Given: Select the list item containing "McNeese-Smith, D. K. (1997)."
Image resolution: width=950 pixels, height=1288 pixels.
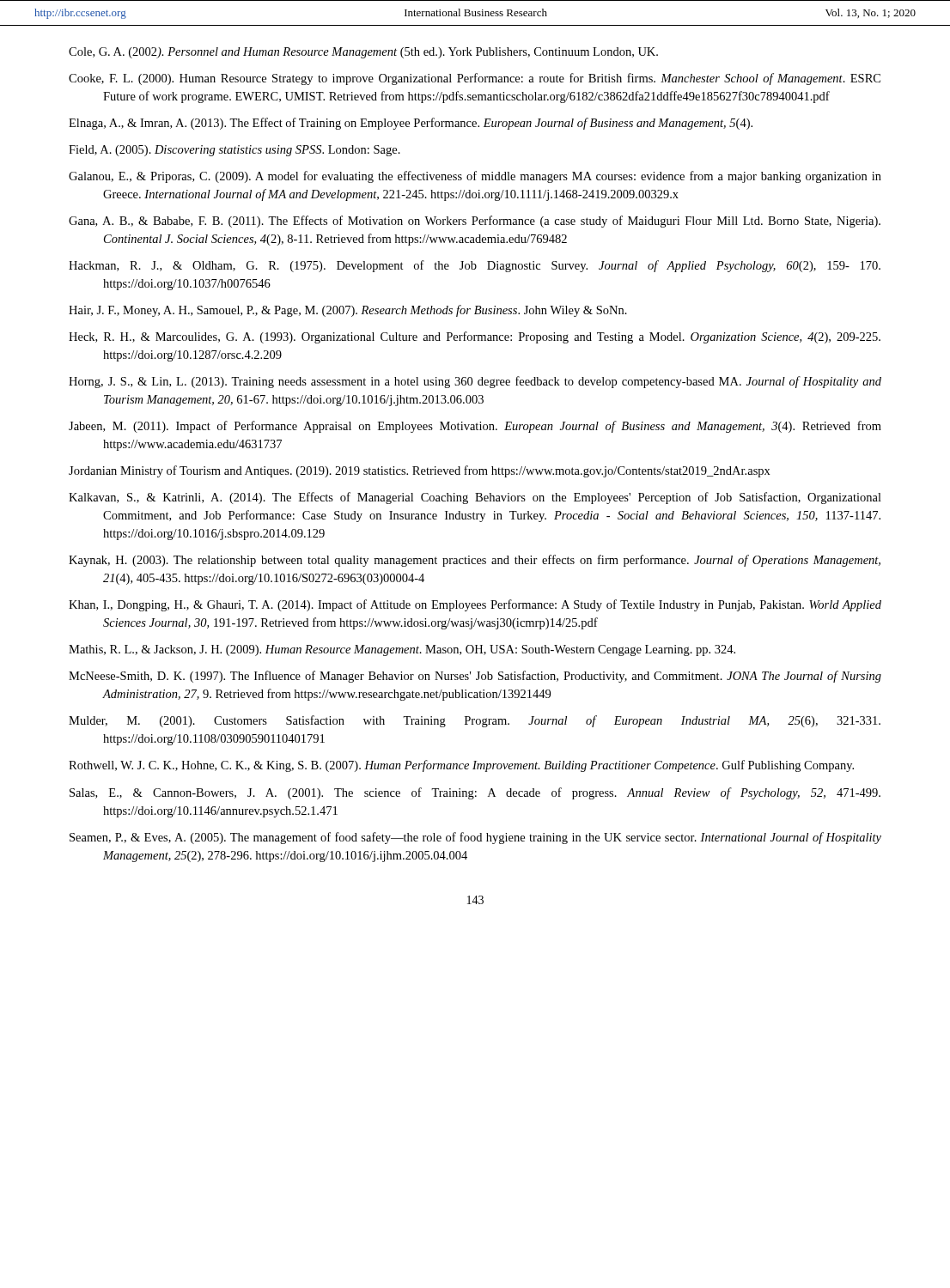Looking at the screenshot, I should pos(475,685).
